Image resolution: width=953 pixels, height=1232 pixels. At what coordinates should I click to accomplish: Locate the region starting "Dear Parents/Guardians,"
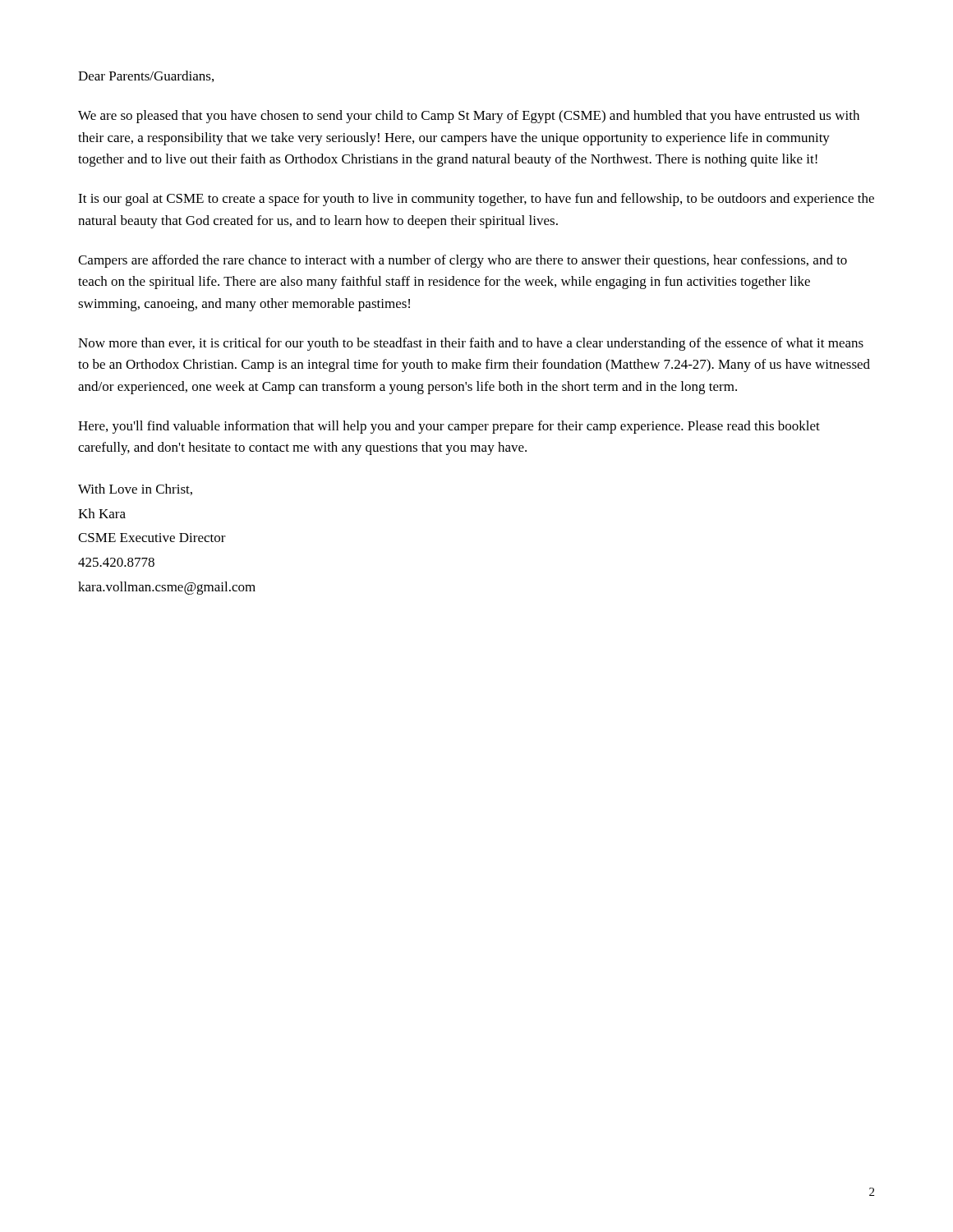146,76
